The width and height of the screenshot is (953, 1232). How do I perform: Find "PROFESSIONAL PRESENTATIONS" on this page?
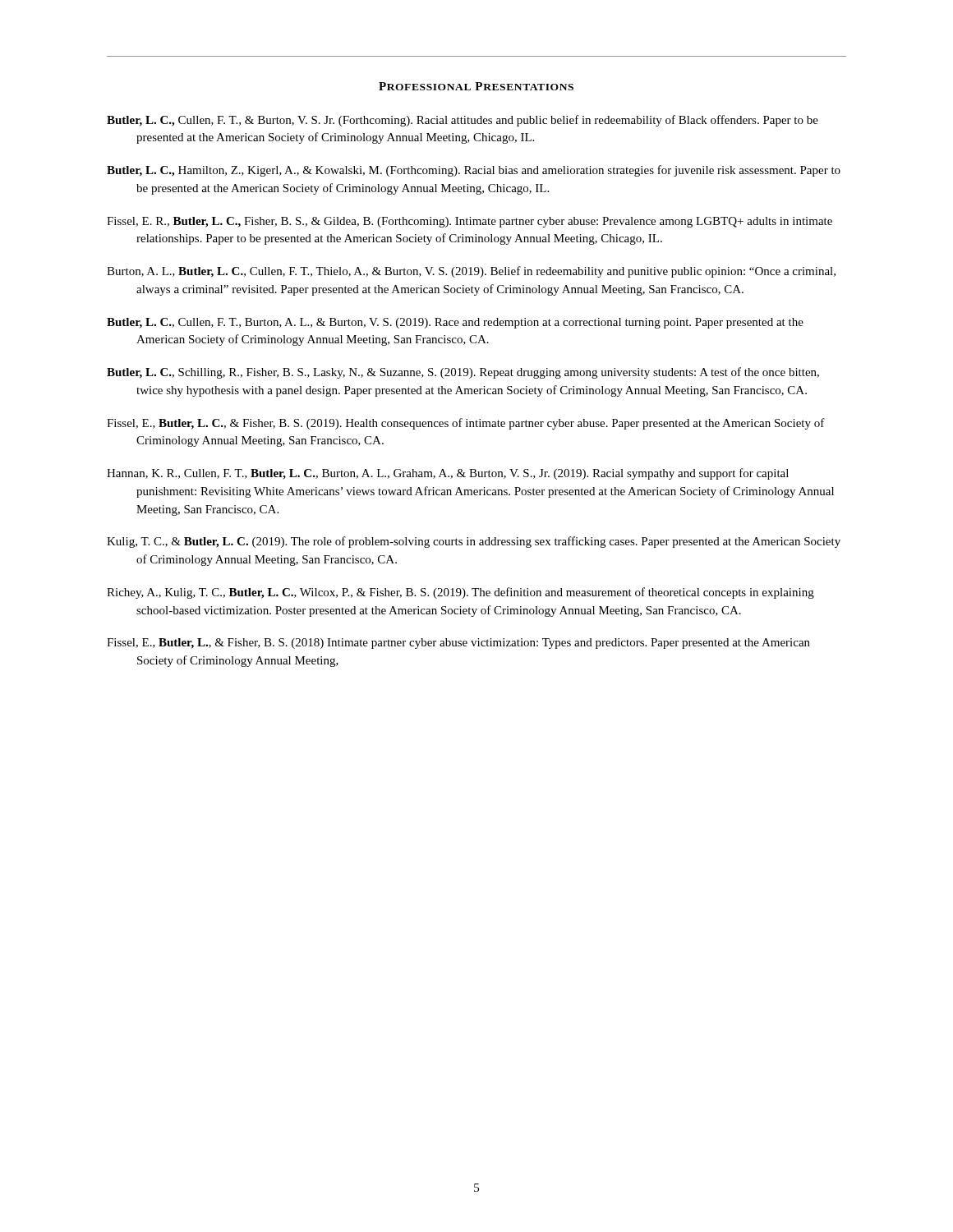click(476, 86)
